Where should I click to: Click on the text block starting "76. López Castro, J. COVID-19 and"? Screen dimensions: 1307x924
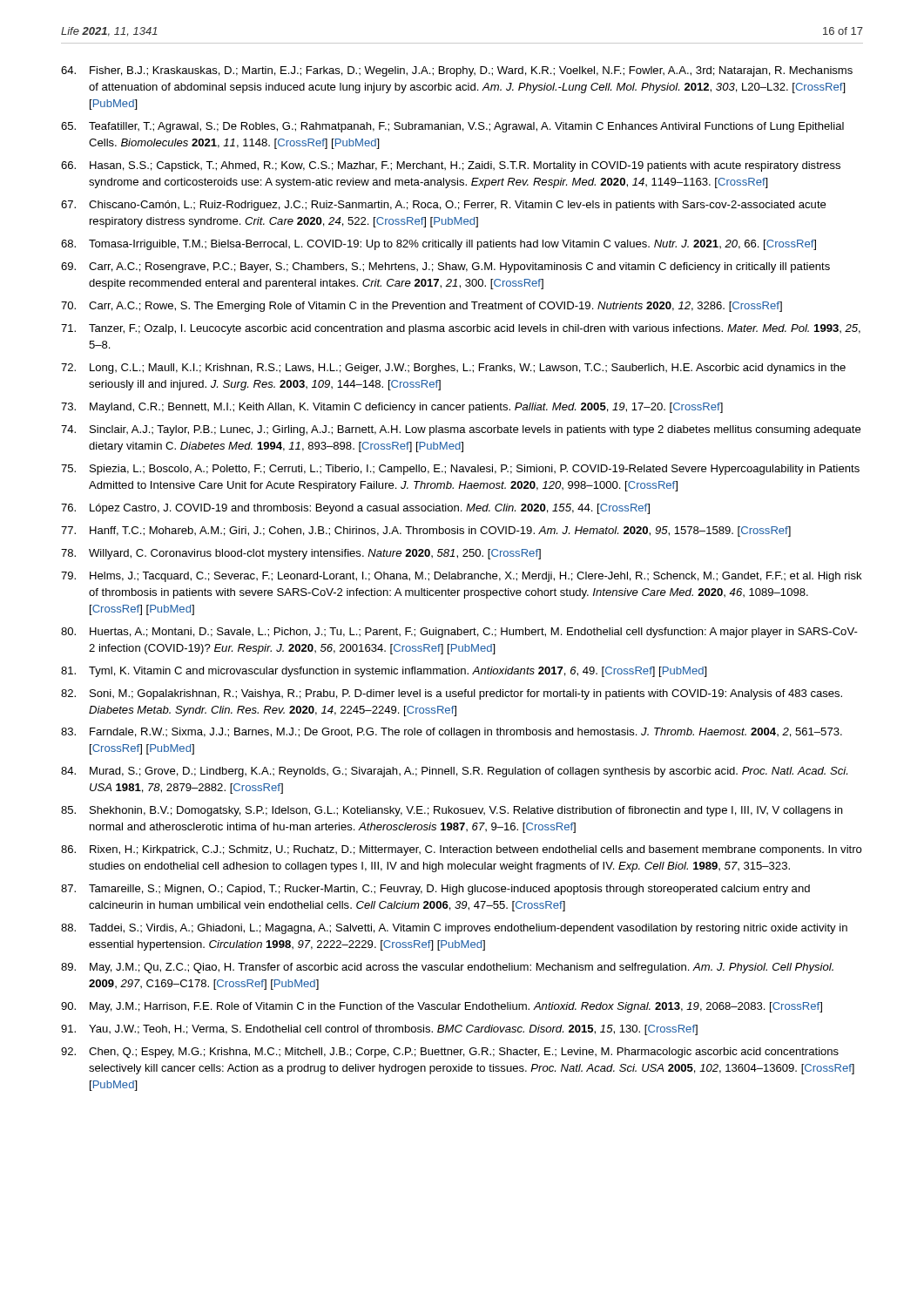click(x=462, y=508)
